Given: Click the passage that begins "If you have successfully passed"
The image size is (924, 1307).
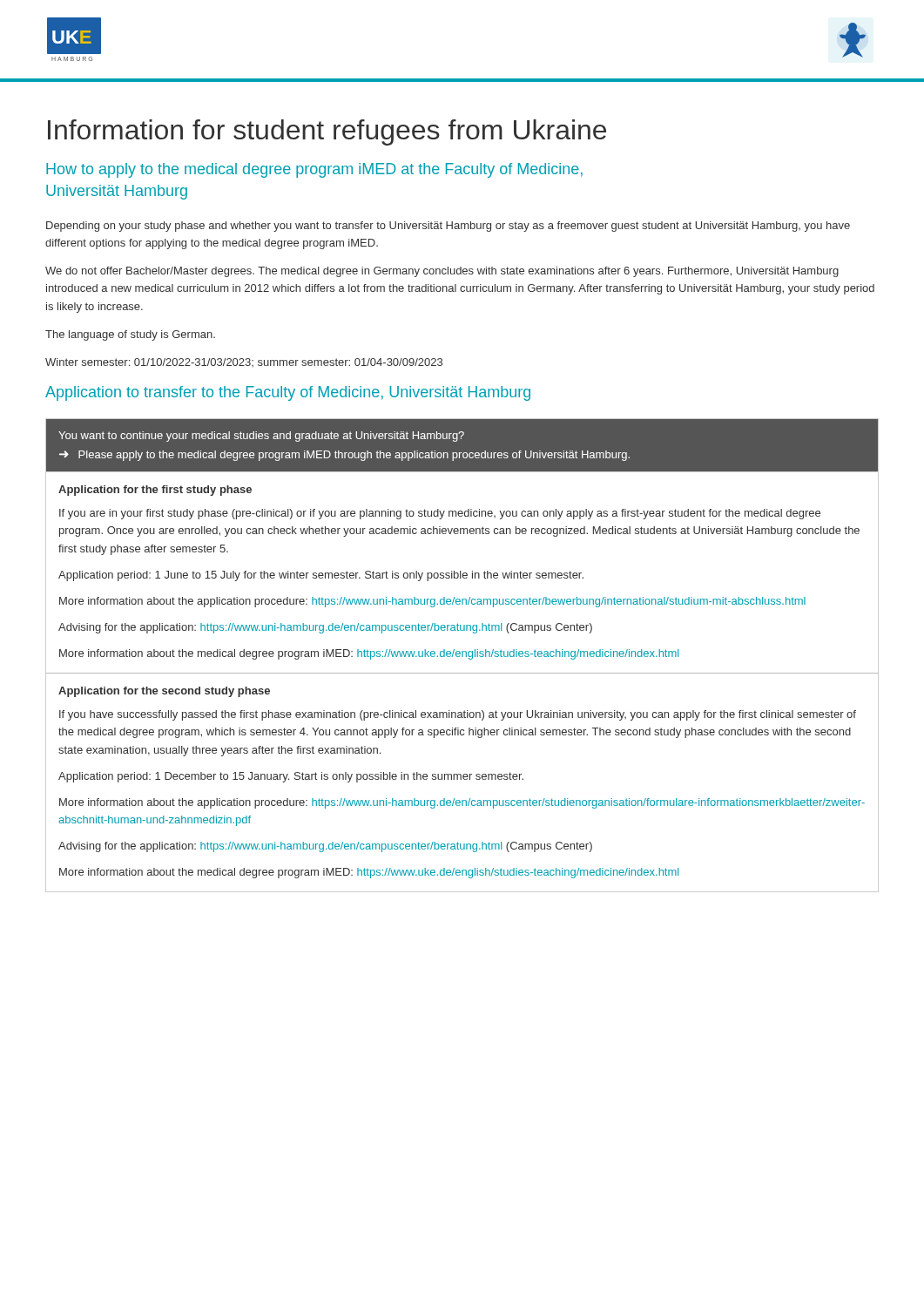Looking at the screenshot, I should (x=457, y=732).
